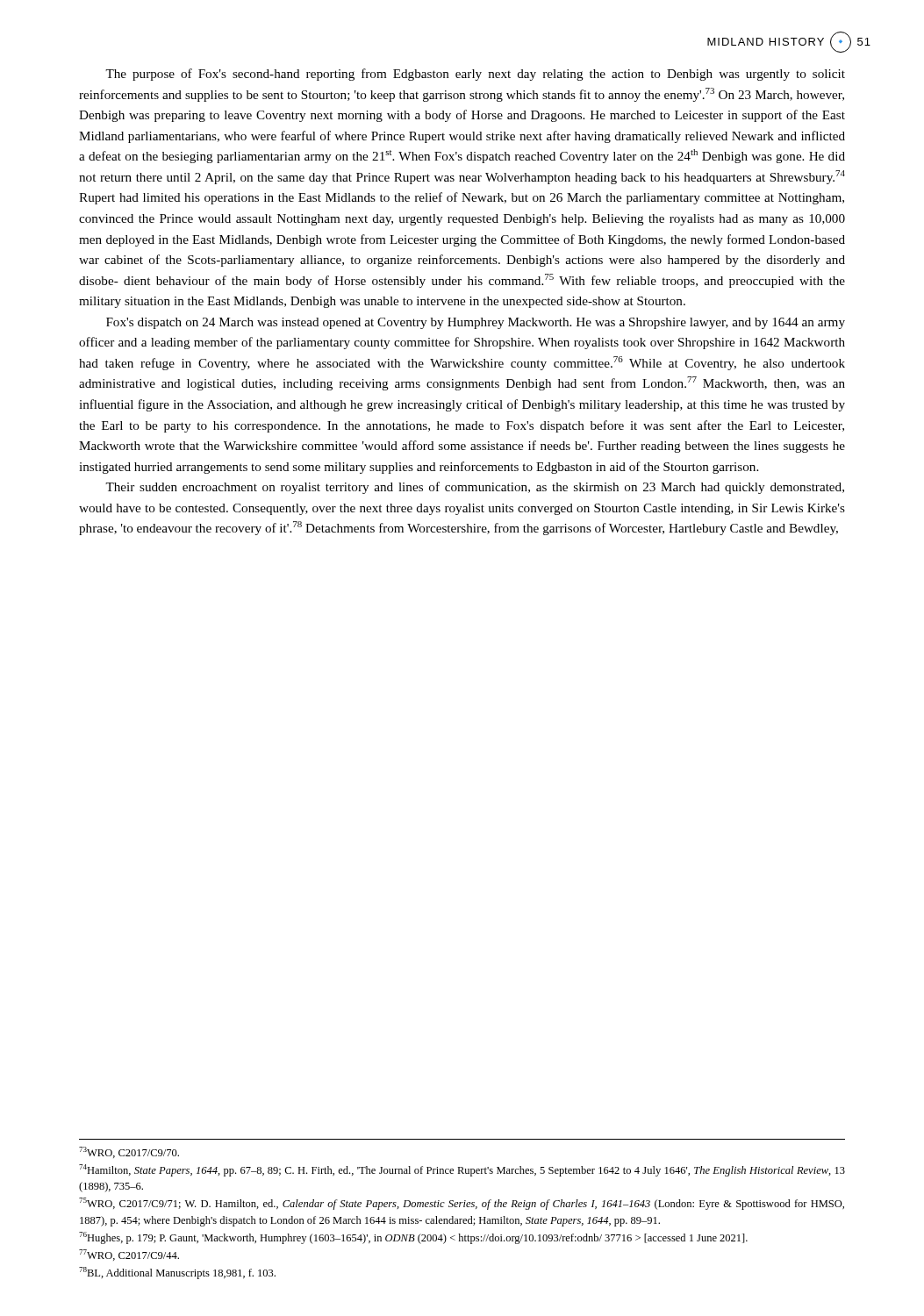This screenshot has width=924, height=1316.
Task: Locate the footnote that says "73WRO, C2017/C9/70."
Action: tap(129, 1152)
